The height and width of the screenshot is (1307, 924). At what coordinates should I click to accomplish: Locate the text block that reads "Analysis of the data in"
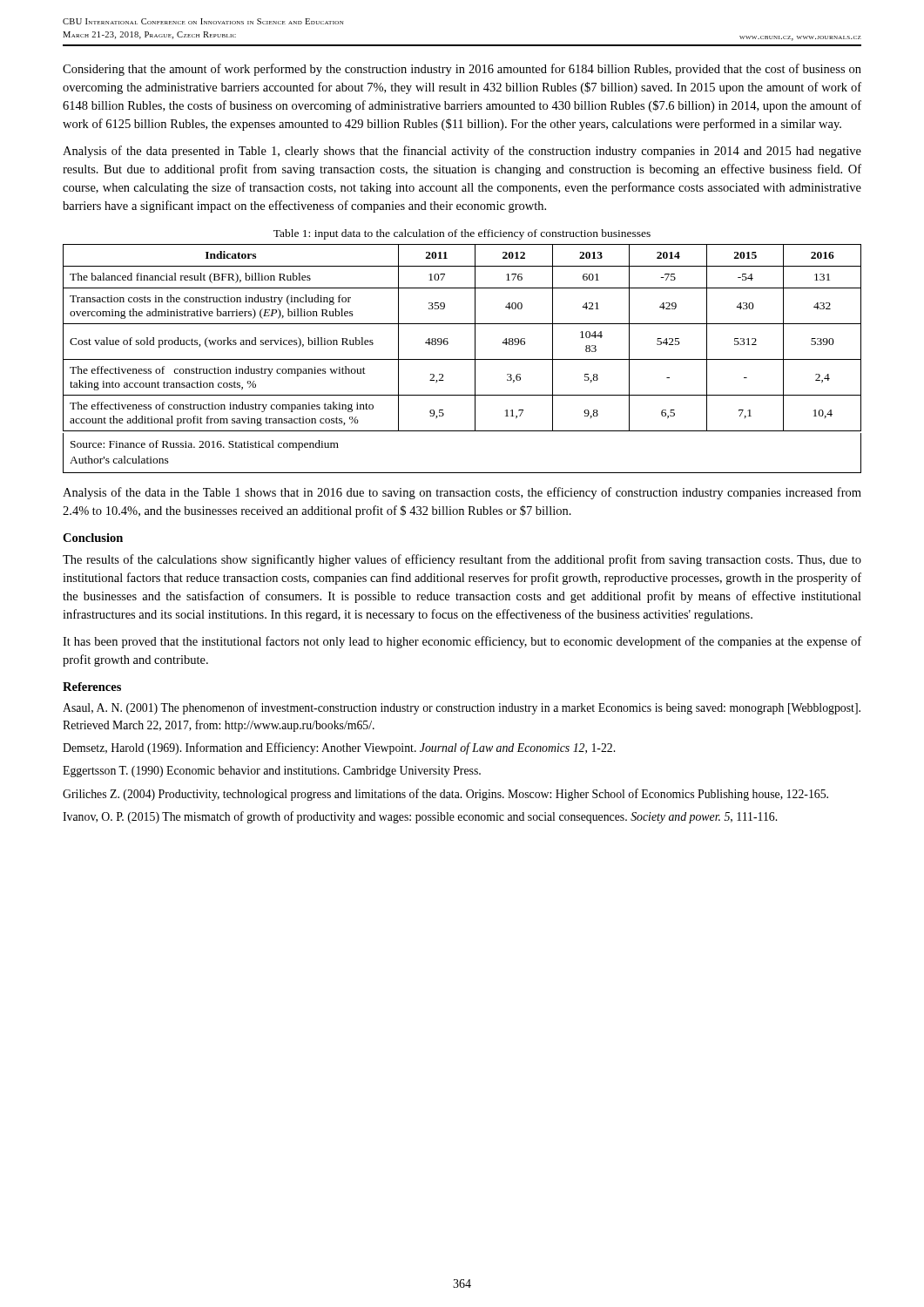tap(462, 502)
